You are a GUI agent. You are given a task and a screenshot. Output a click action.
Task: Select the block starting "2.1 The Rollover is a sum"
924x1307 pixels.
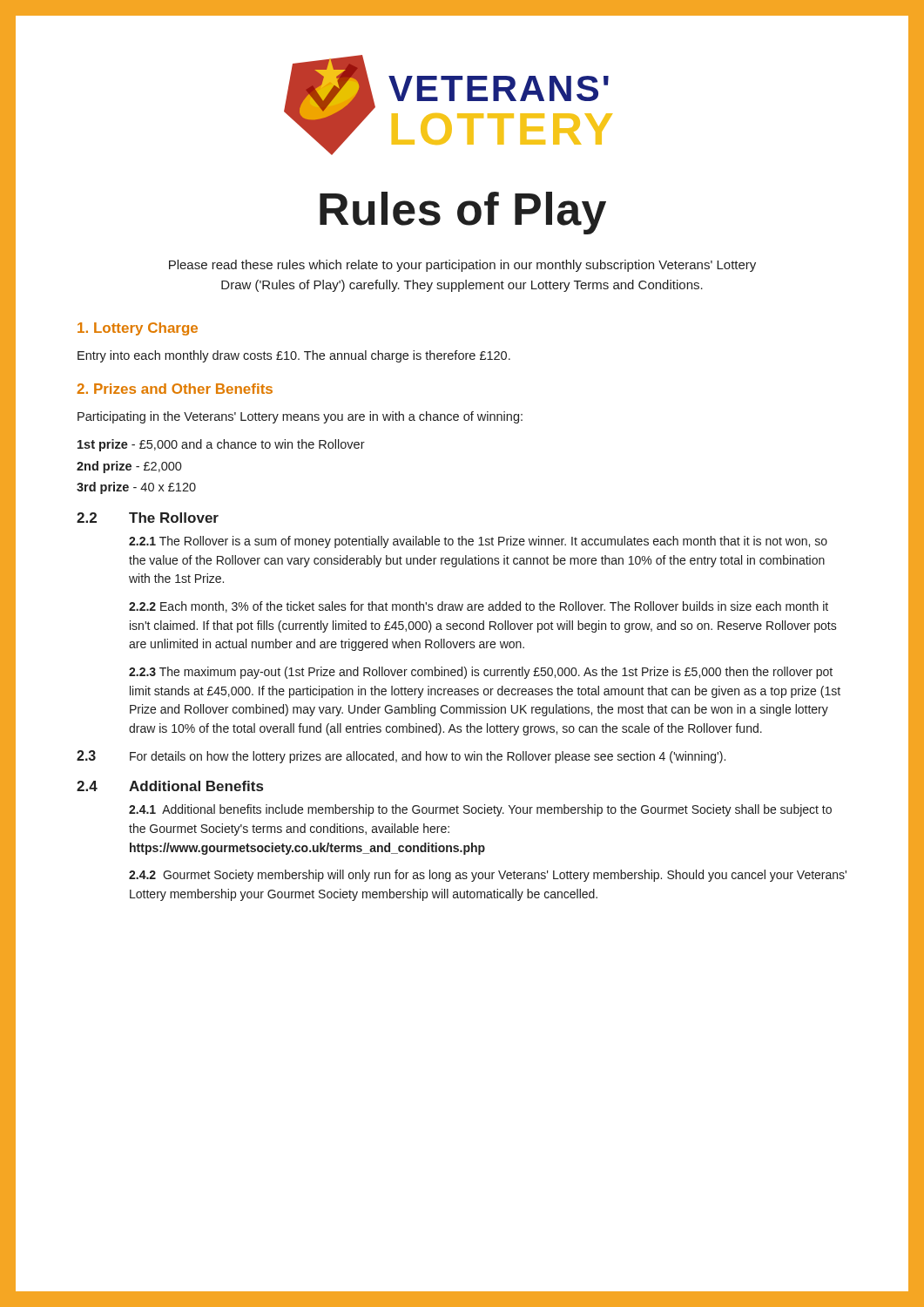click(478, 560)
